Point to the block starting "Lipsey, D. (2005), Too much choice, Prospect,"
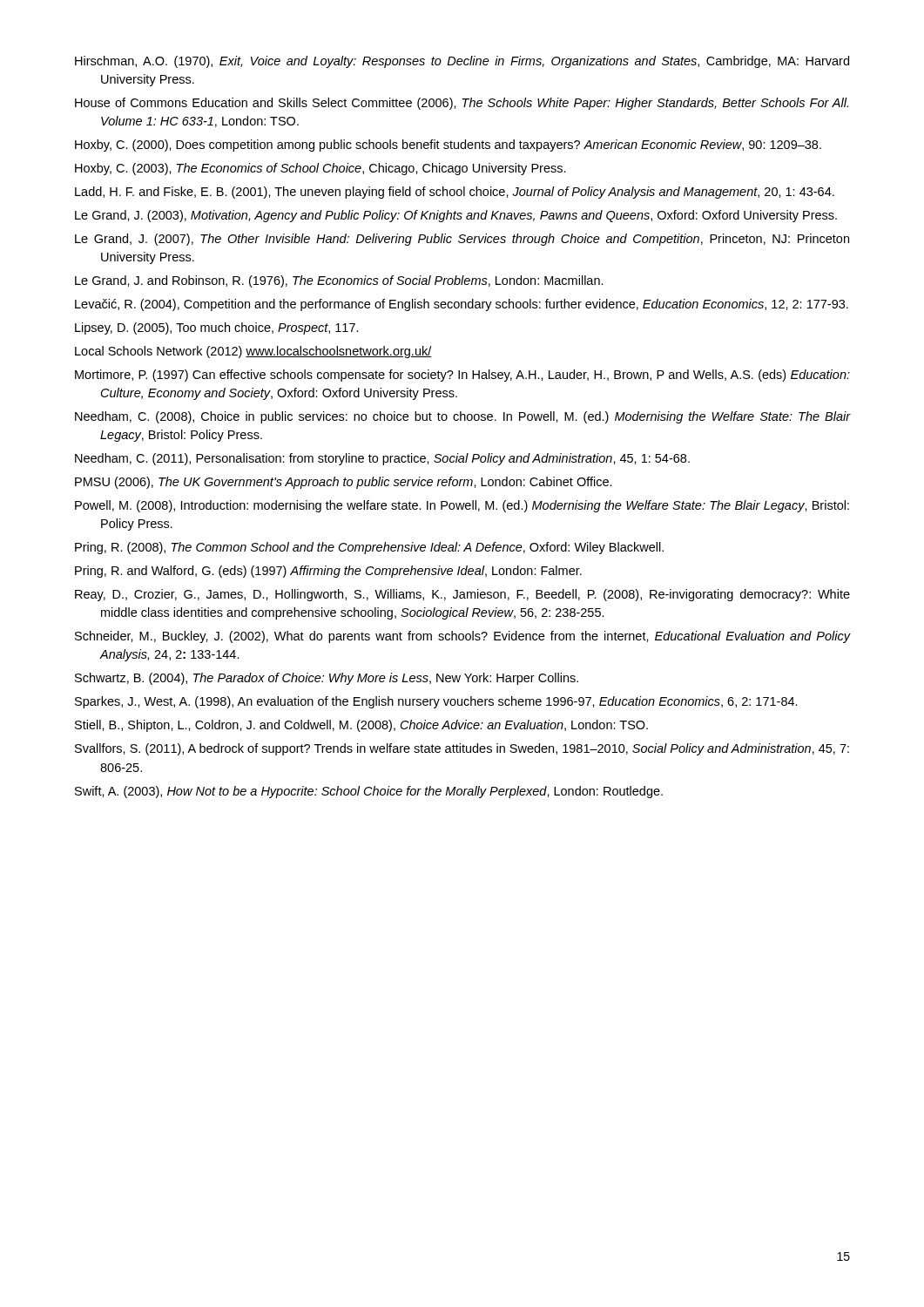Screen dimensions: 1307x924 217,328
